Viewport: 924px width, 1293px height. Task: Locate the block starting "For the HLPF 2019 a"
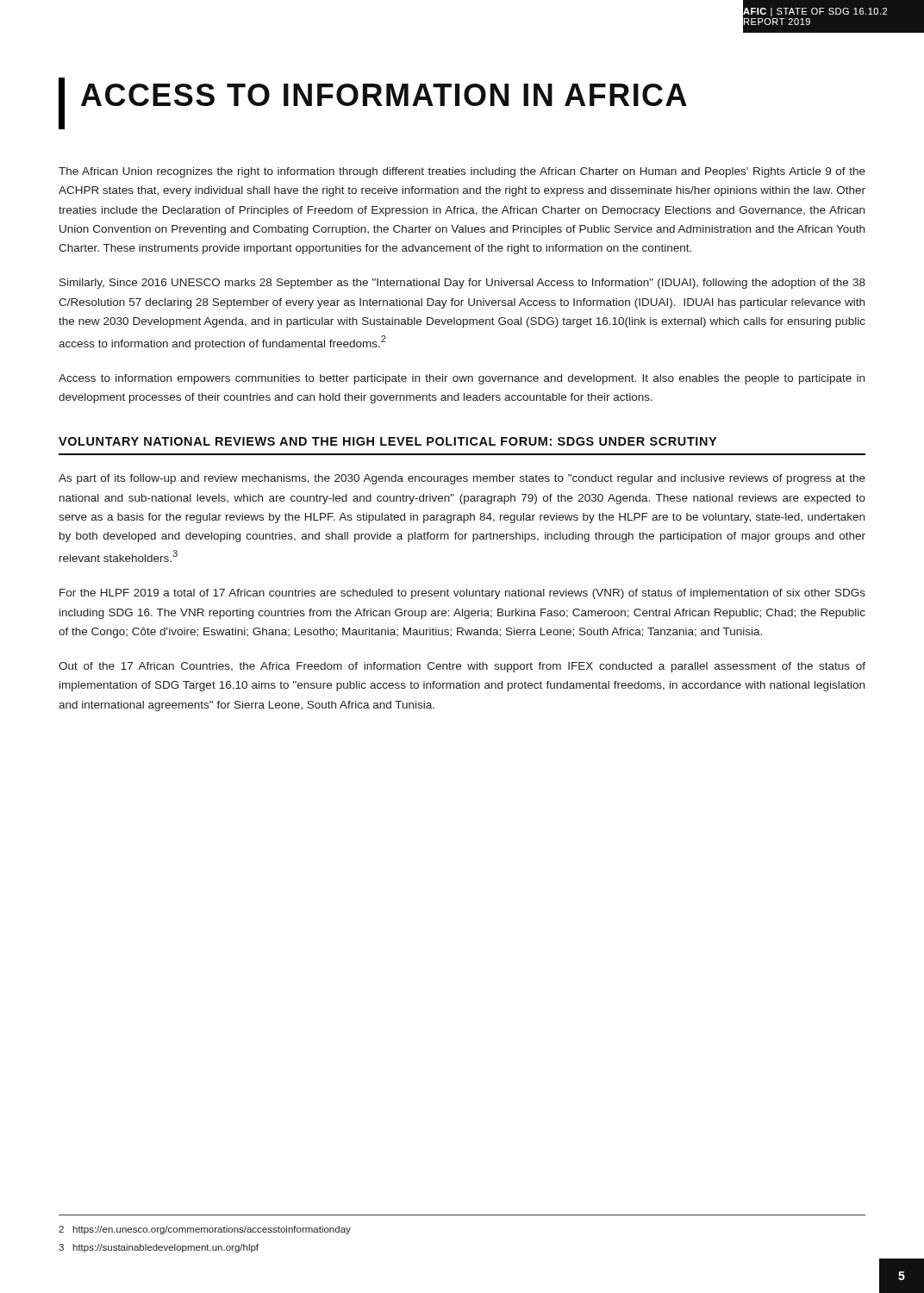[462, 612]
